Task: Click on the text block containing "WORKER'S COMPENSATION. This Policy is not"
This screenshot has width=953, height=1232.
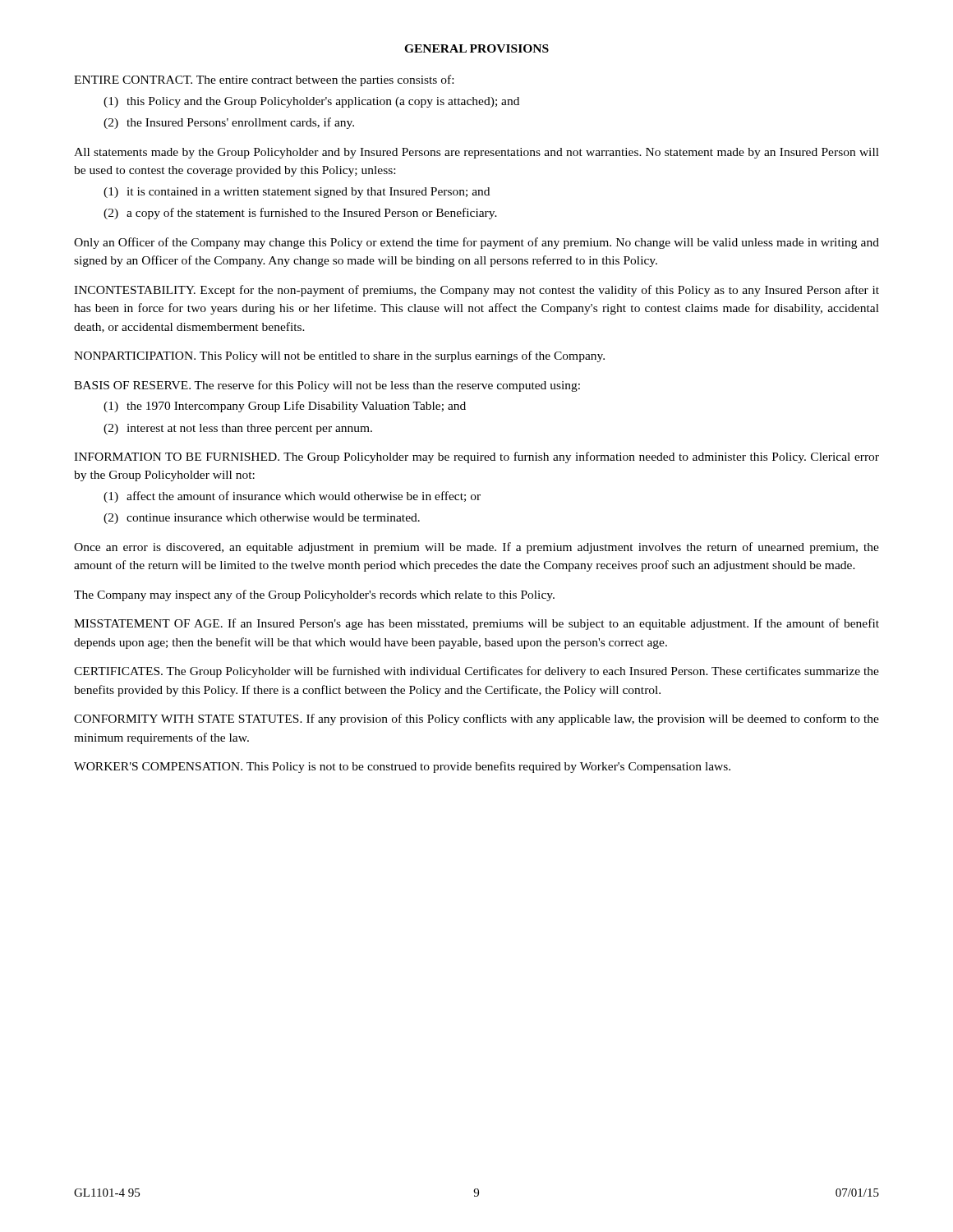Action: coord(403,766)
